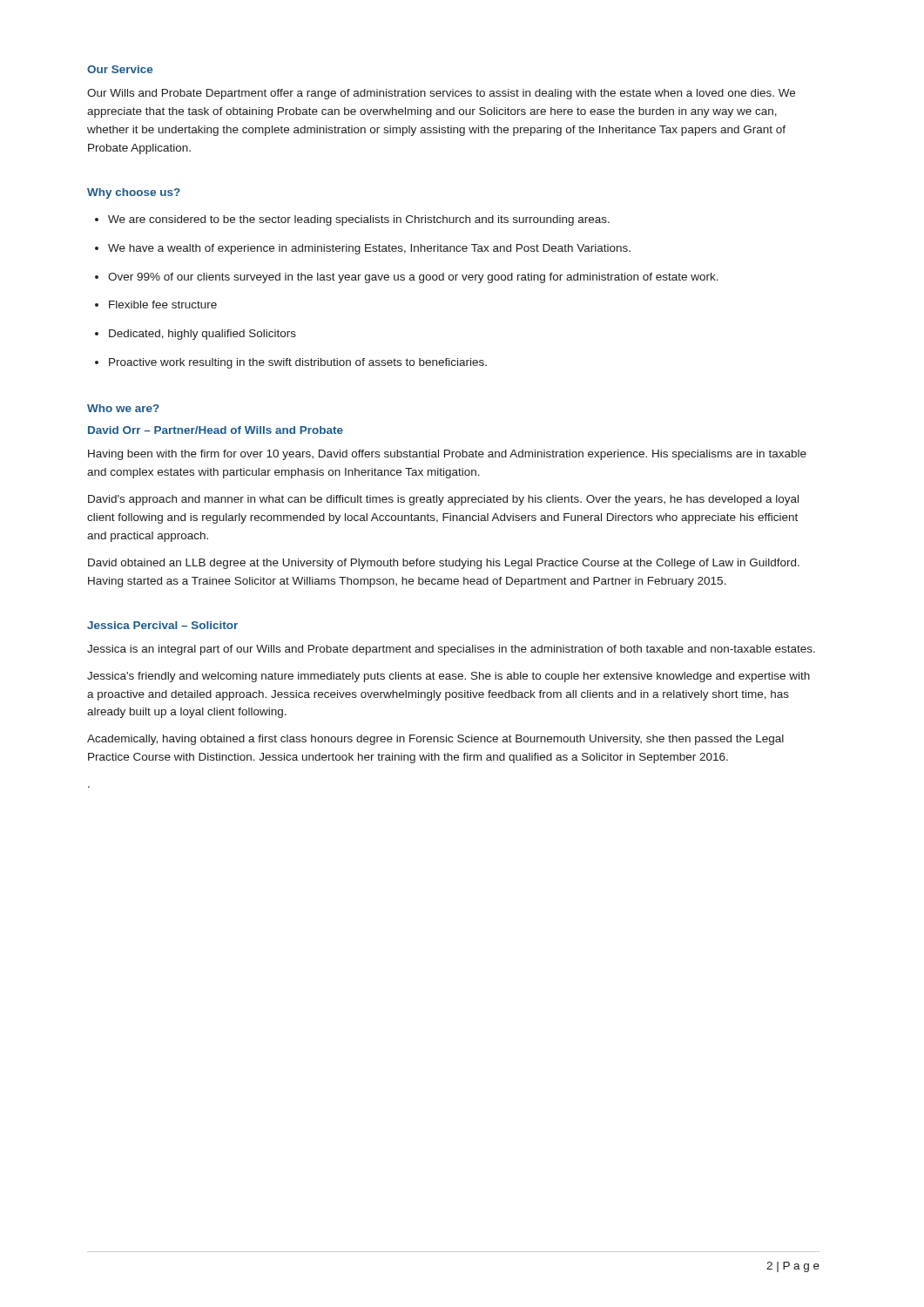Screen dimensions: 1307x924
Task: Locate the section header that reads "Who we are?"
Action: click(123, 408)
